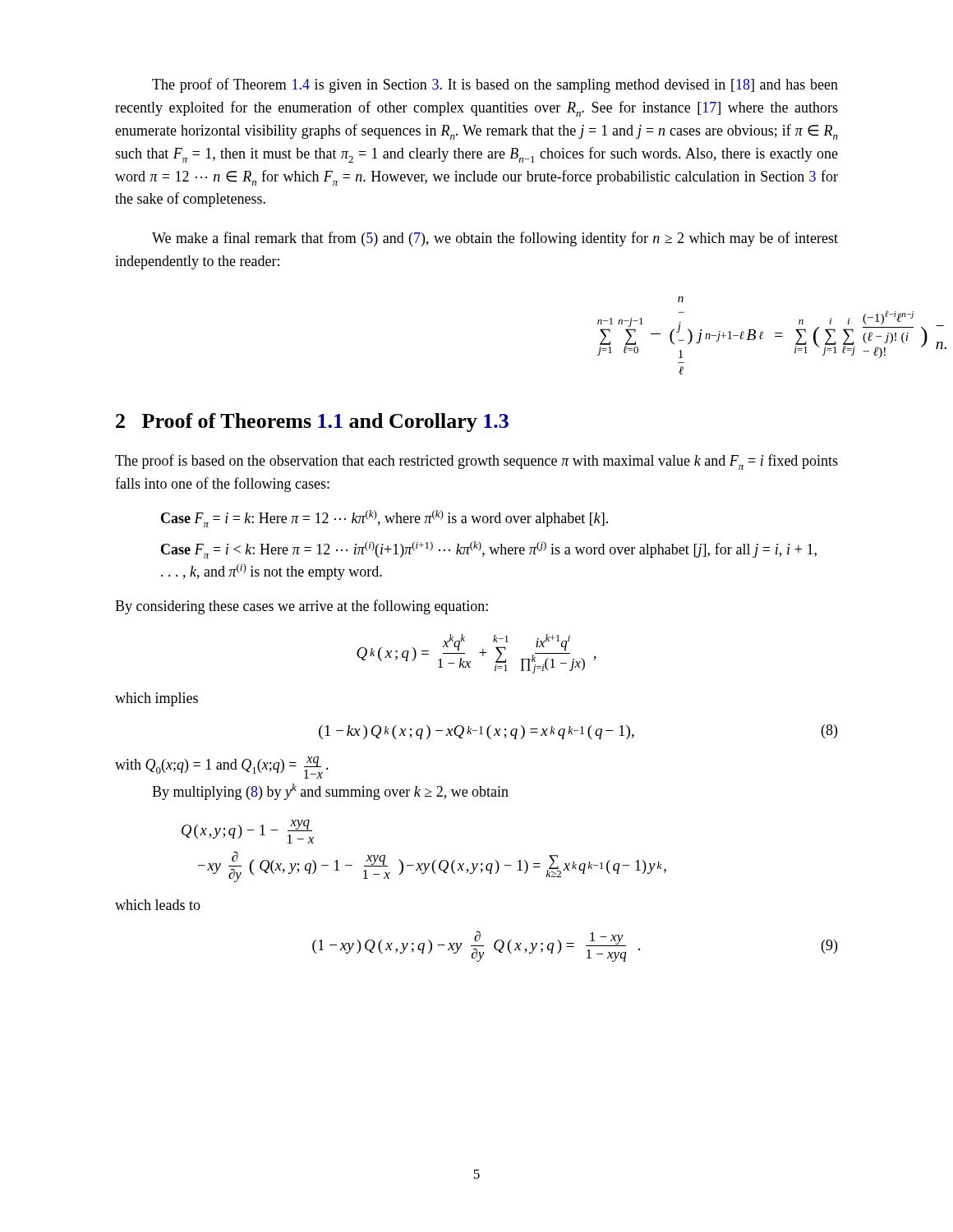Locate the block of text that opens with "By considering these cases"
This screenshot has width=953, height=1232.
(x=302, y=606)
